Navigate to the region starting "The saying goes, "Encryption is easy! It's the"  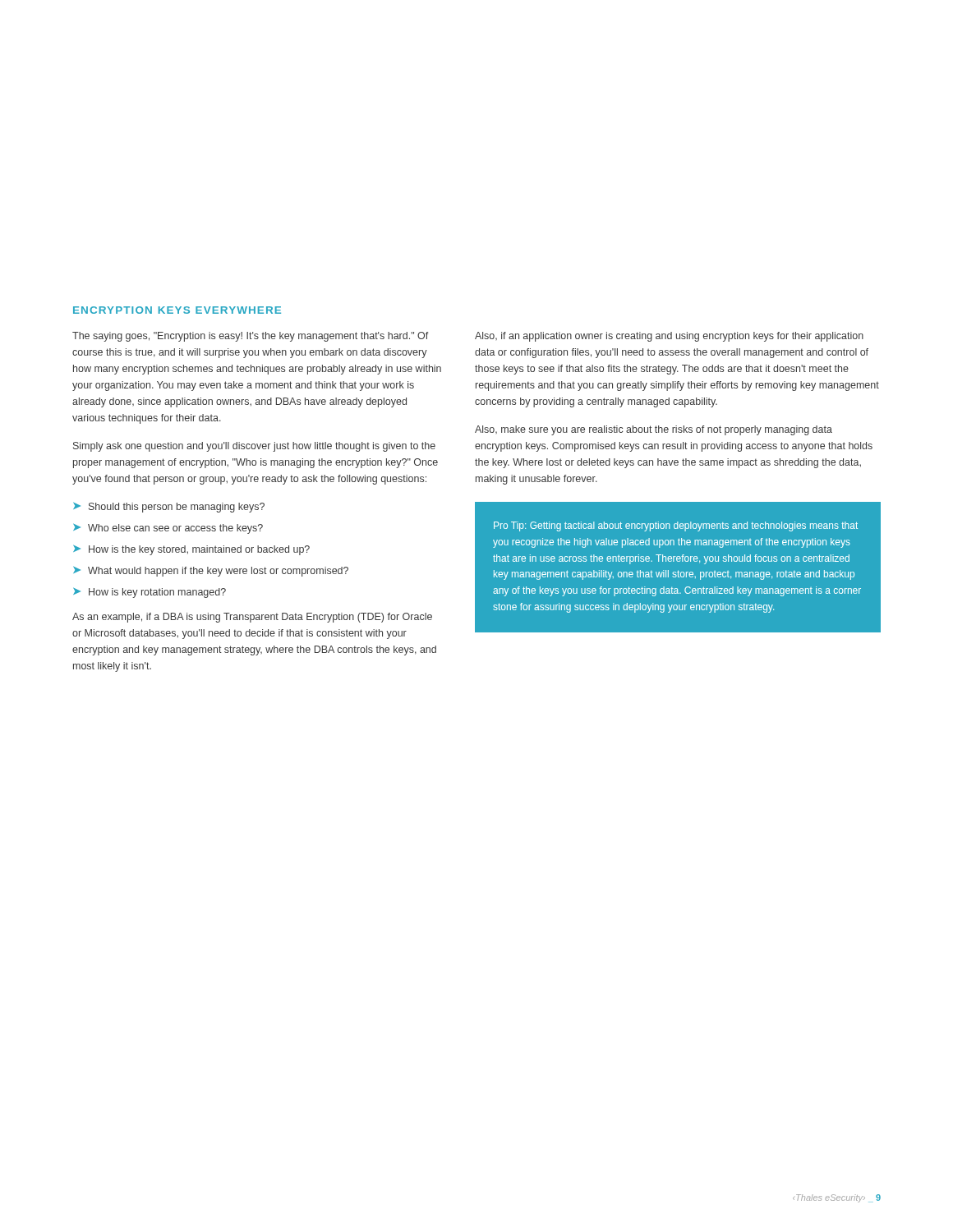point(257,377)
